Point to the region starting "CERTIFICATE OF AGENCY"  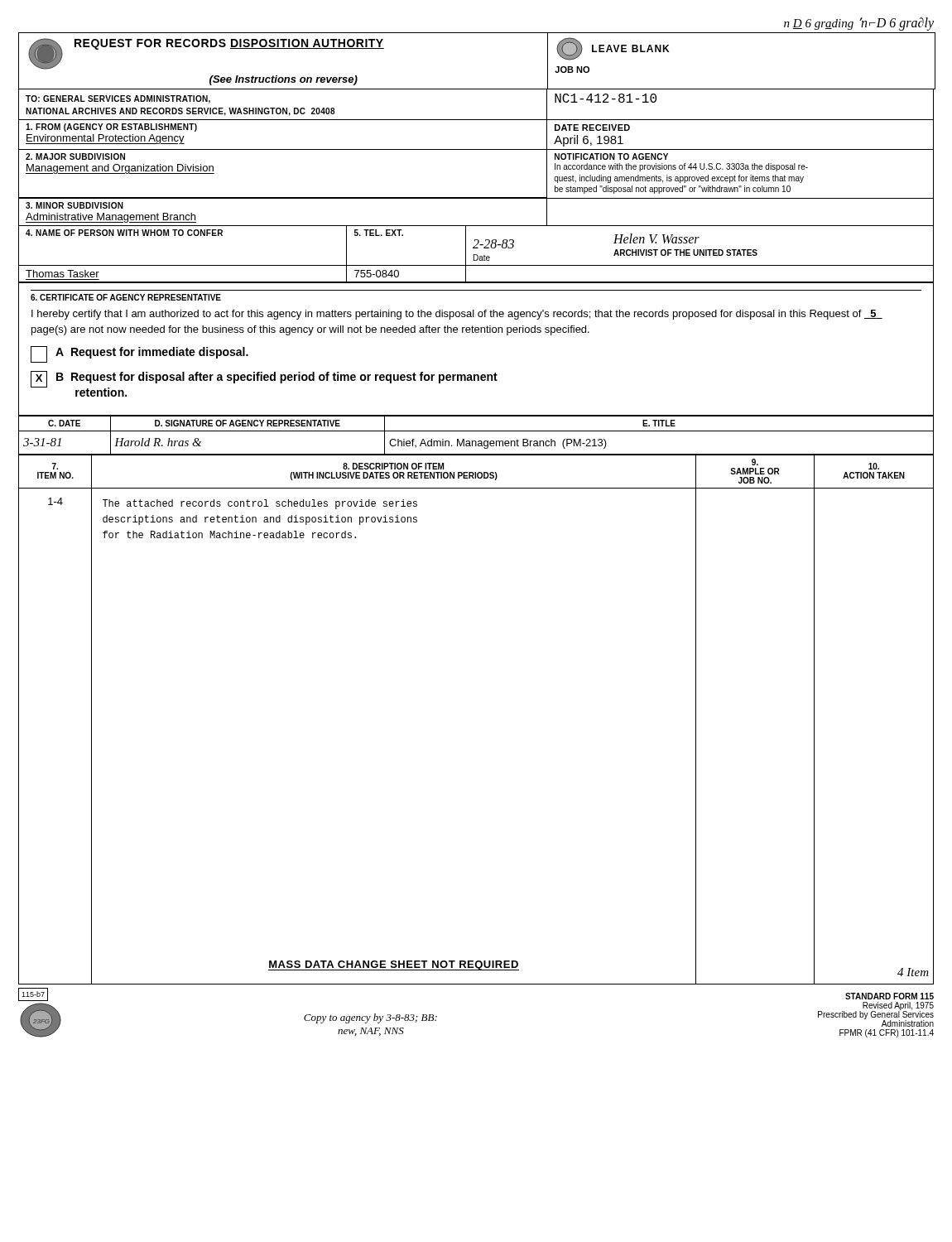(126, 297)
